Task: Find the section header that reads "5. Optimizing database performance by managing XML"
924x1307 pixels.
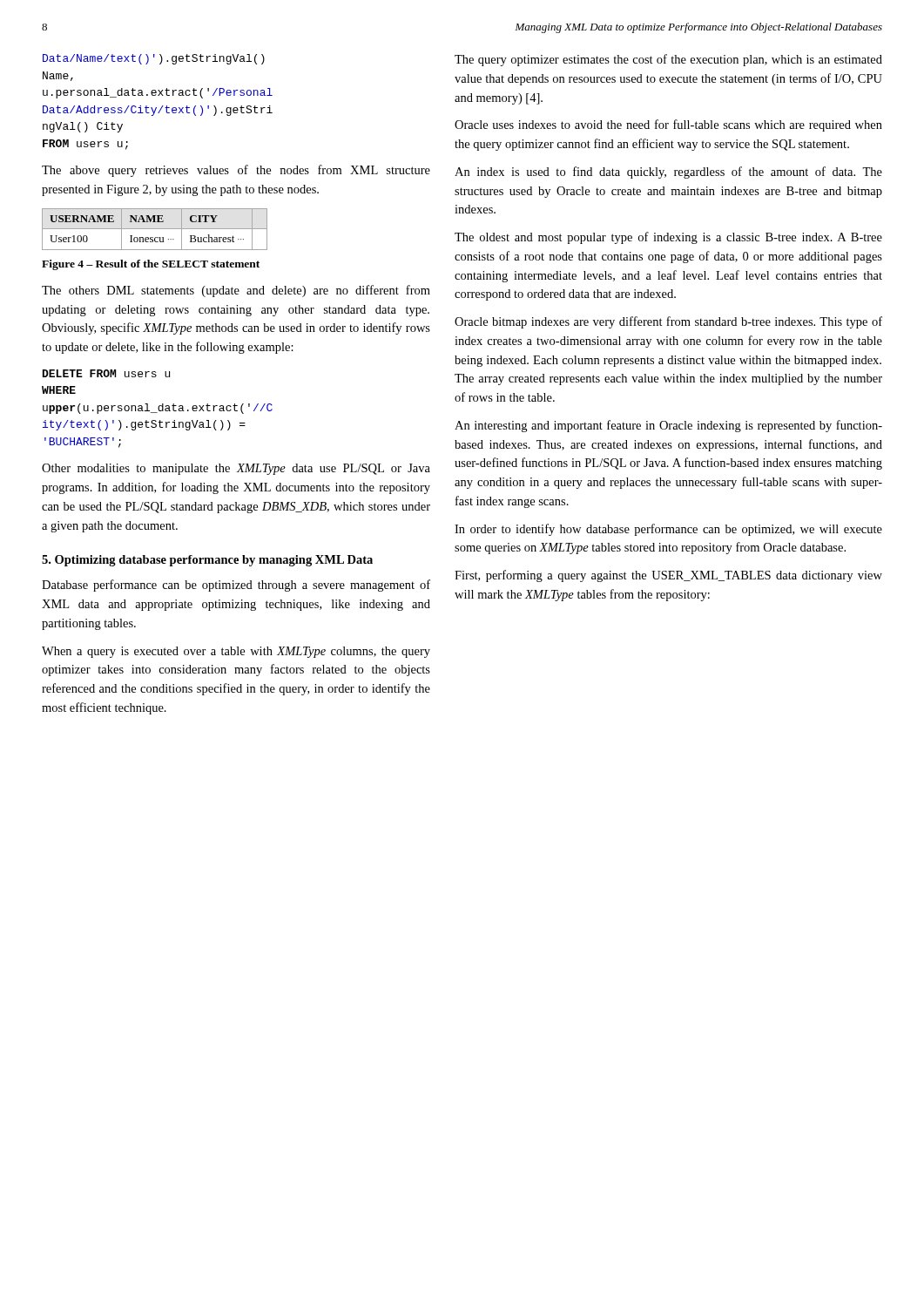Action: 207,560
